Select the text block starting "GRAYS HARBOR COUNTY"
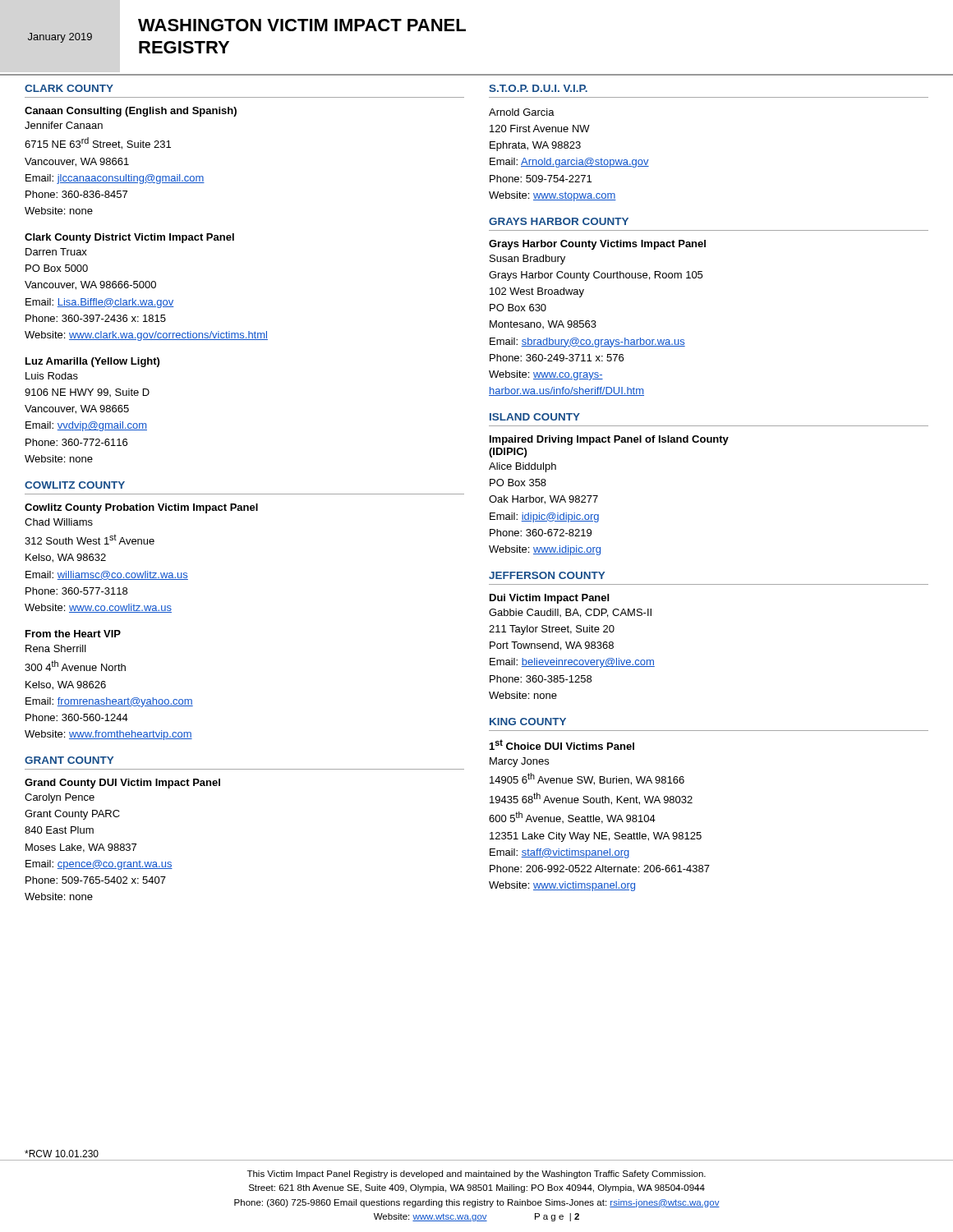This screenshot has width=953, height=1232. (559, 221)
